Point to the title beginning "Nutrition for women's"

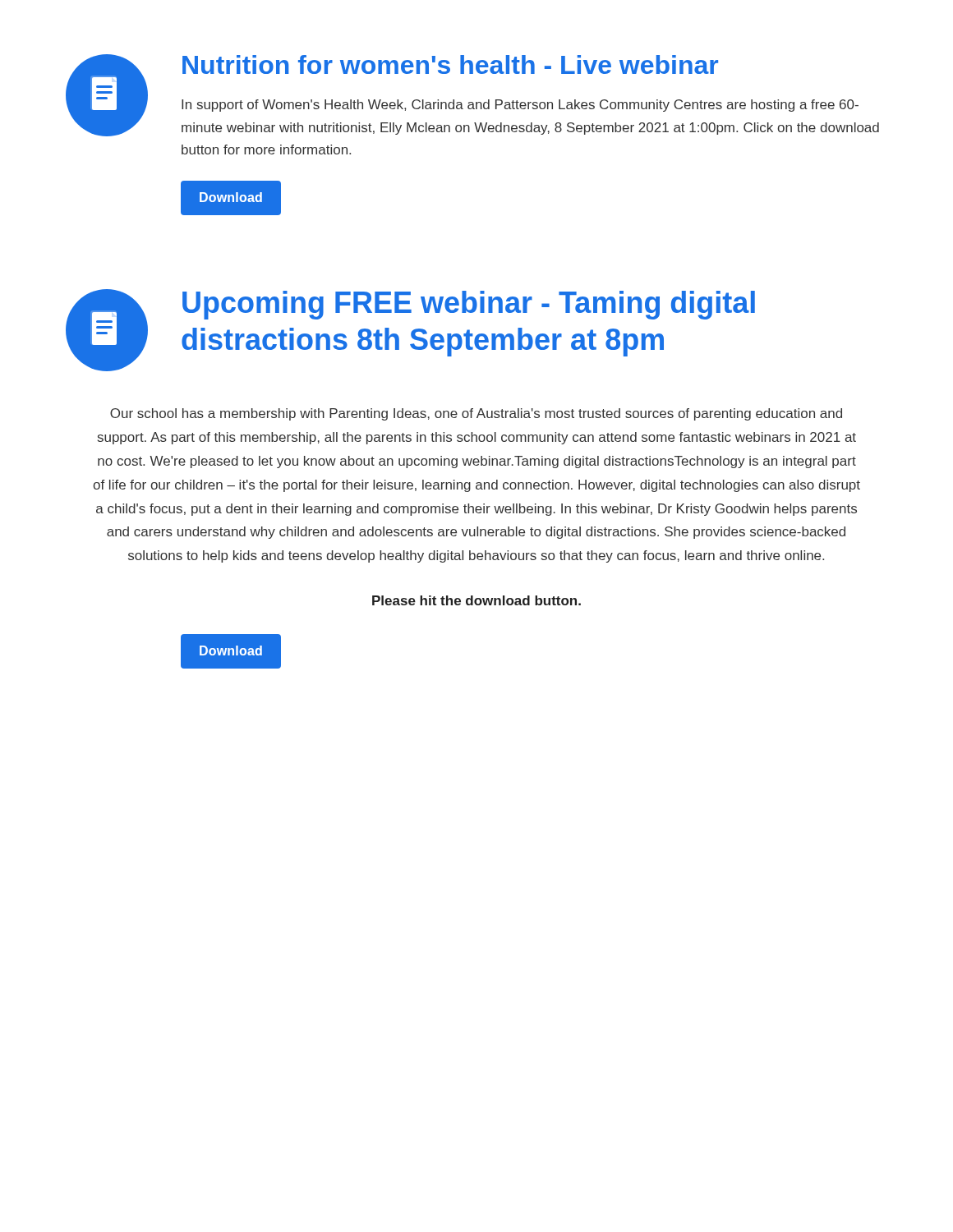point(450,65)
